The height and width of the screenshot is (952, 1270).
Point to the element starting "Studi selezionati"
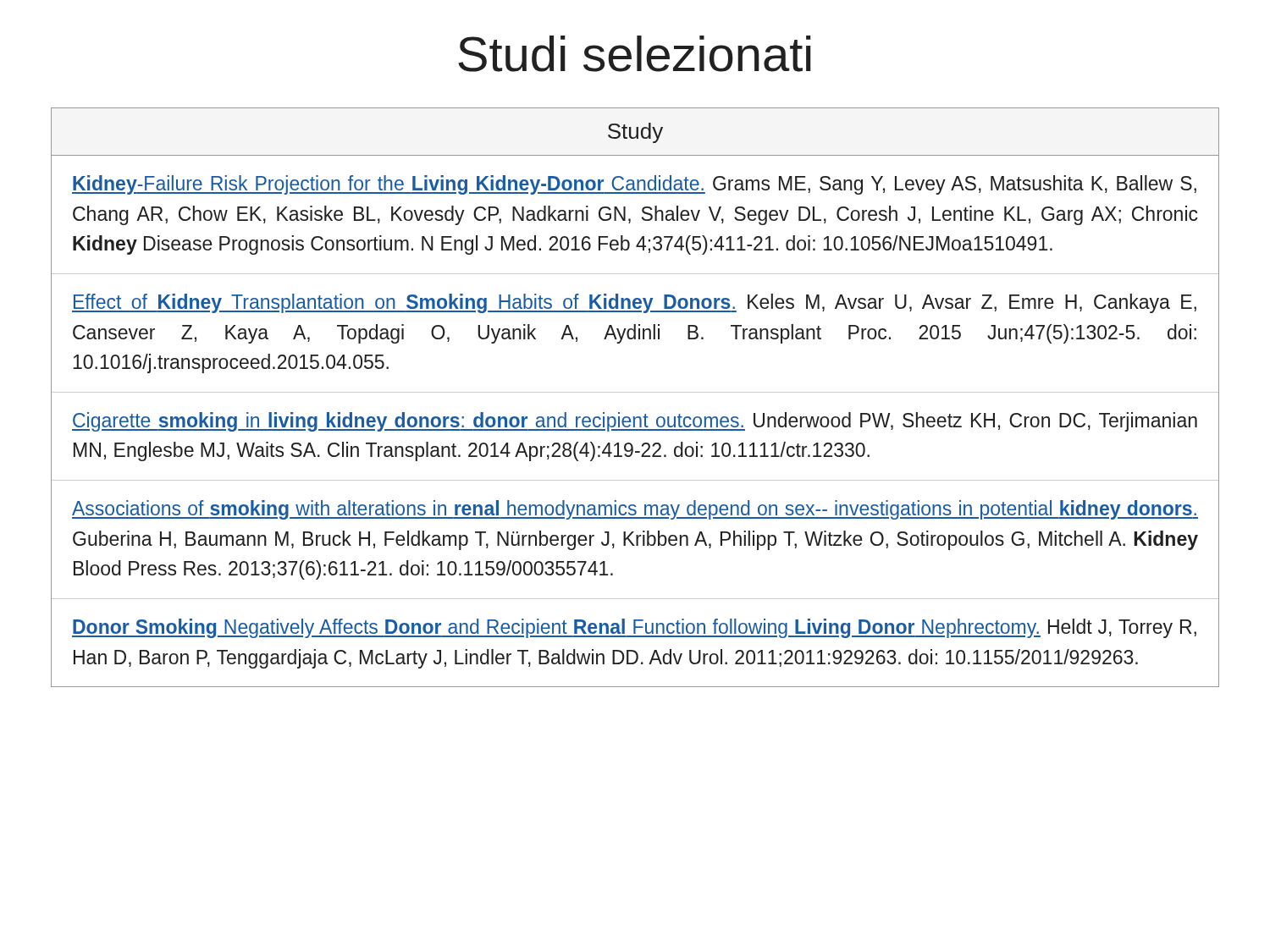coord(635,54)
